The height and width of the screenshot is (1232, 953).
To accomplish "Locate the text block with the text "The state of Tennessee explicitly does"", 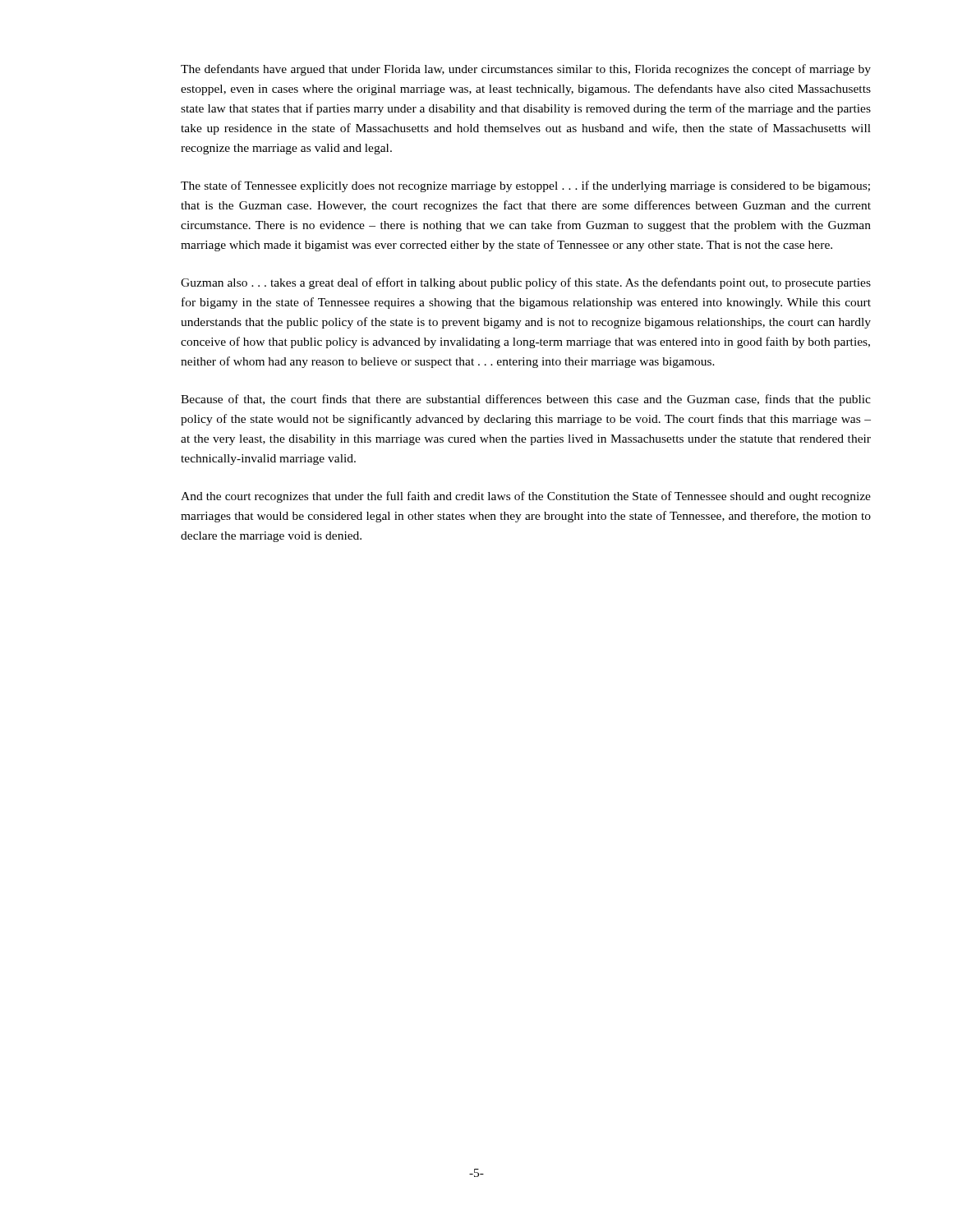I will click(526, 215).
